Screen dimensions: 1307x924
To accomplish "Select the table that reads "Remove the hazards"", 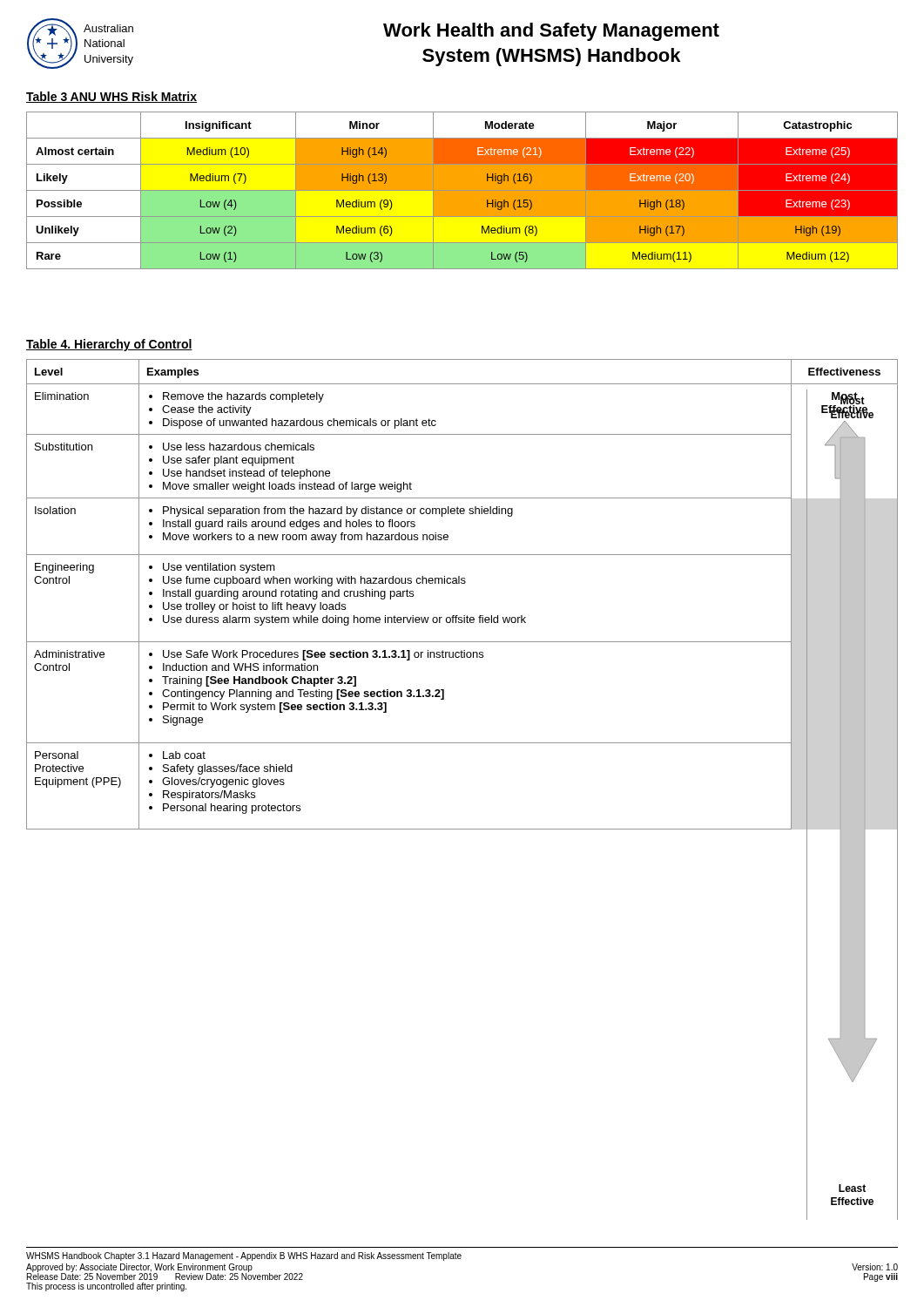I will [462, 594].
